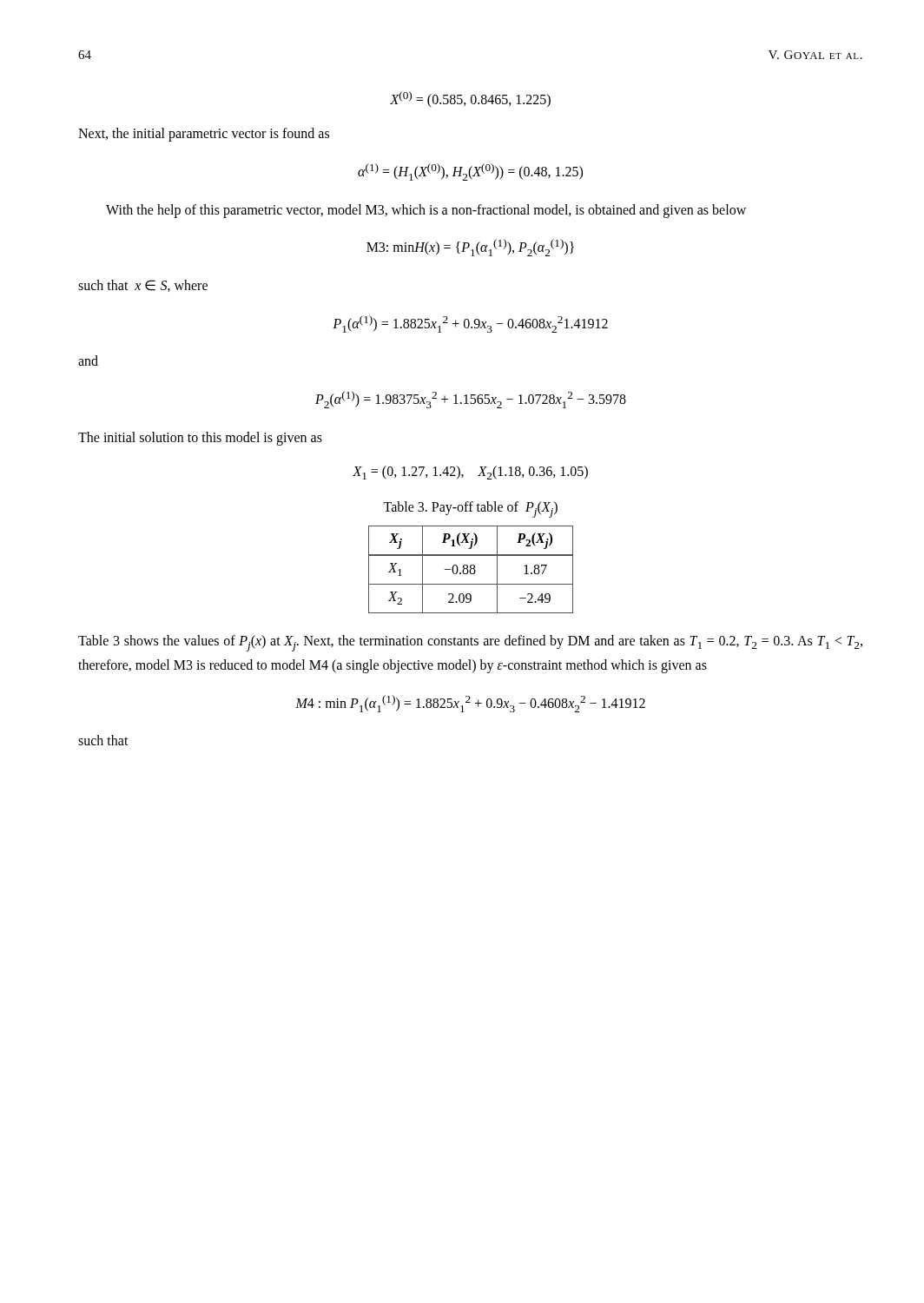This screenshot has width=924, height=1303.
Task: Click on the text block starting "M3: minH(x) = {P1(α1(1)), P2(α2(1))}"
Action: pos(471,248)
